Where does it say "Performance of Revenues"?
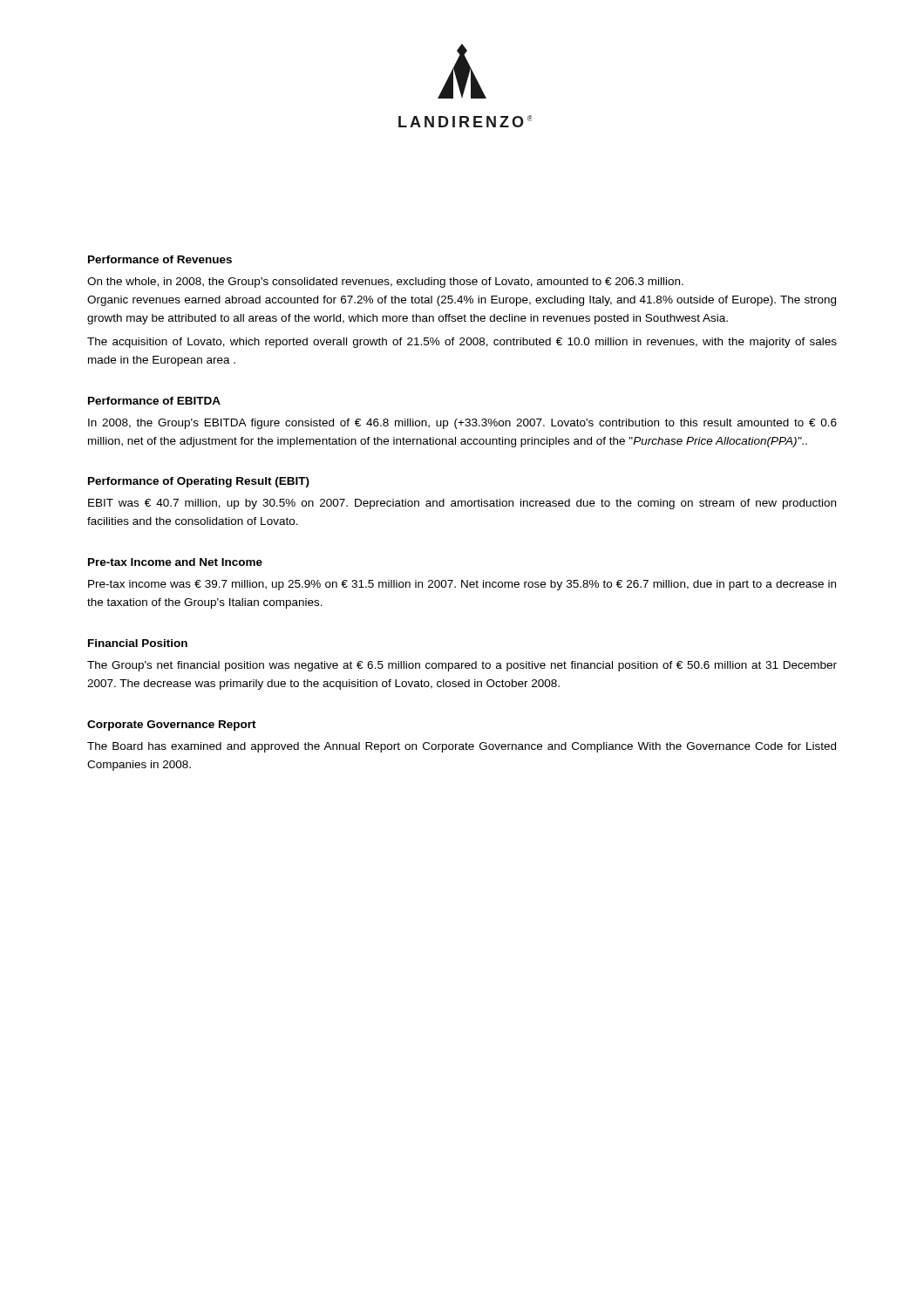 (x=160, y=259)
